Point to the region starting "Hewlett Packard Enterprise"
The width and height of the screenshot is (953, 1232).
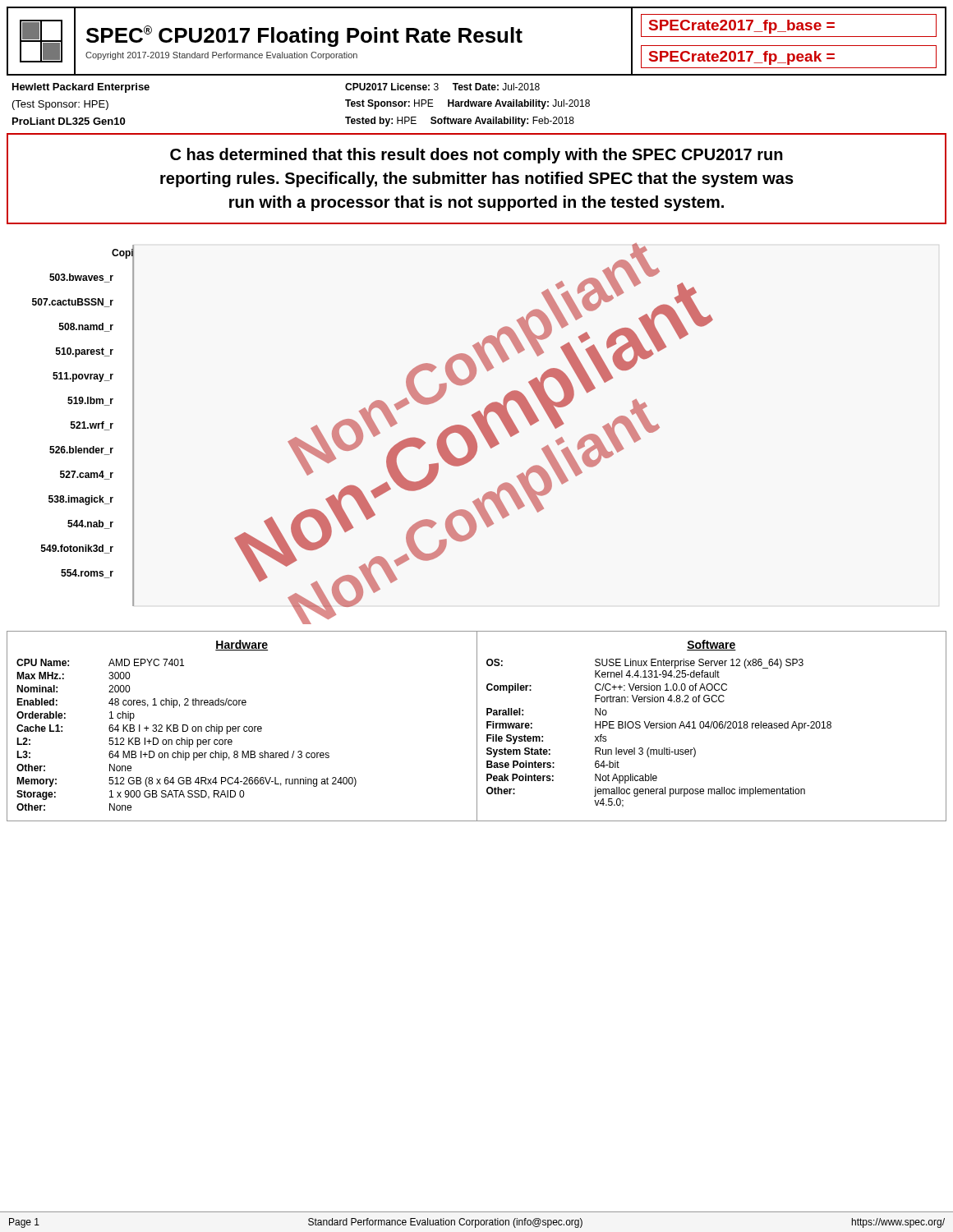tap(82, 112)
